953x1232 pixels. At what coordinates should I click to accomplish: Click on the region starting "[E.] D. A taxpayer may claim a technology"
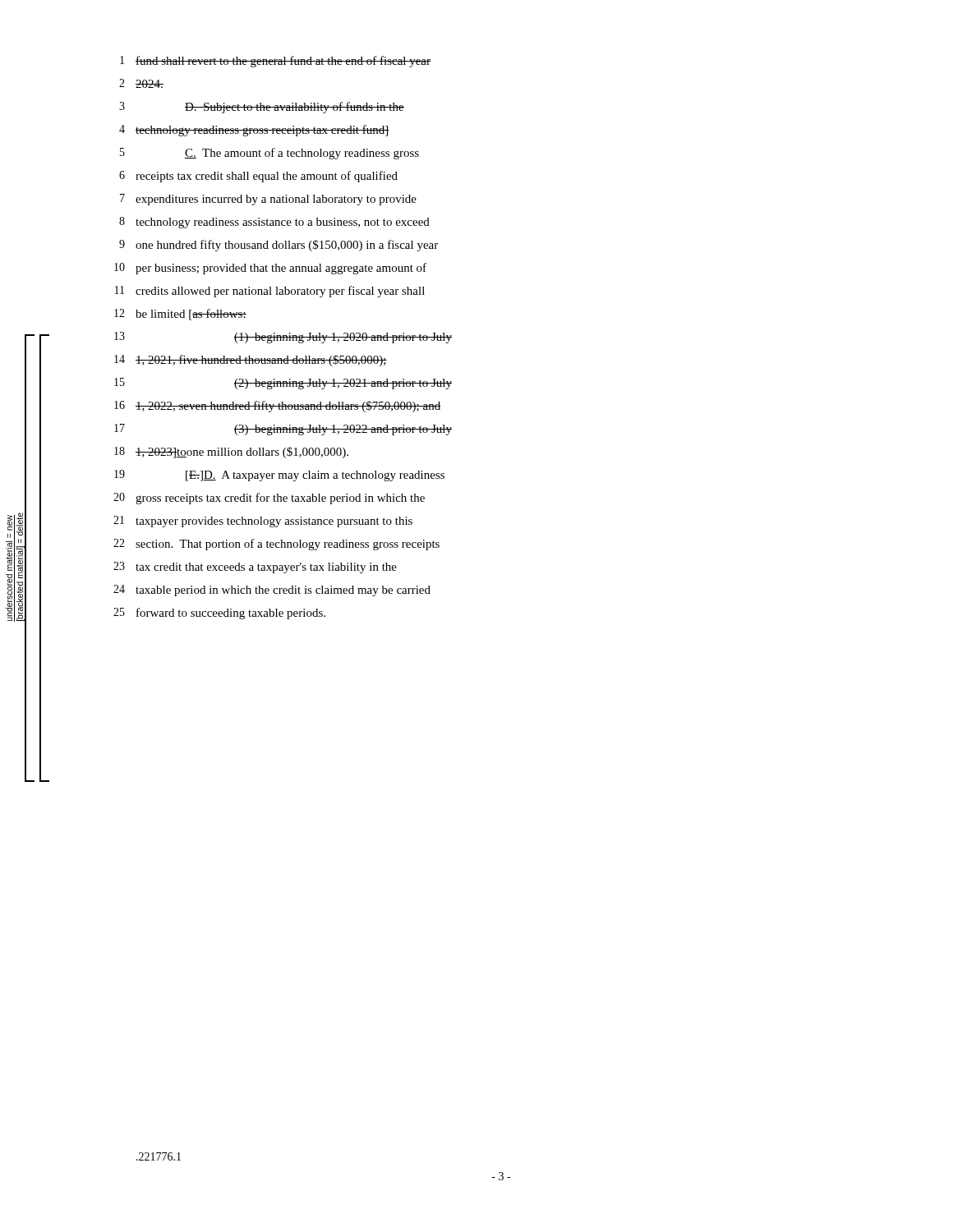coord(315,475)
